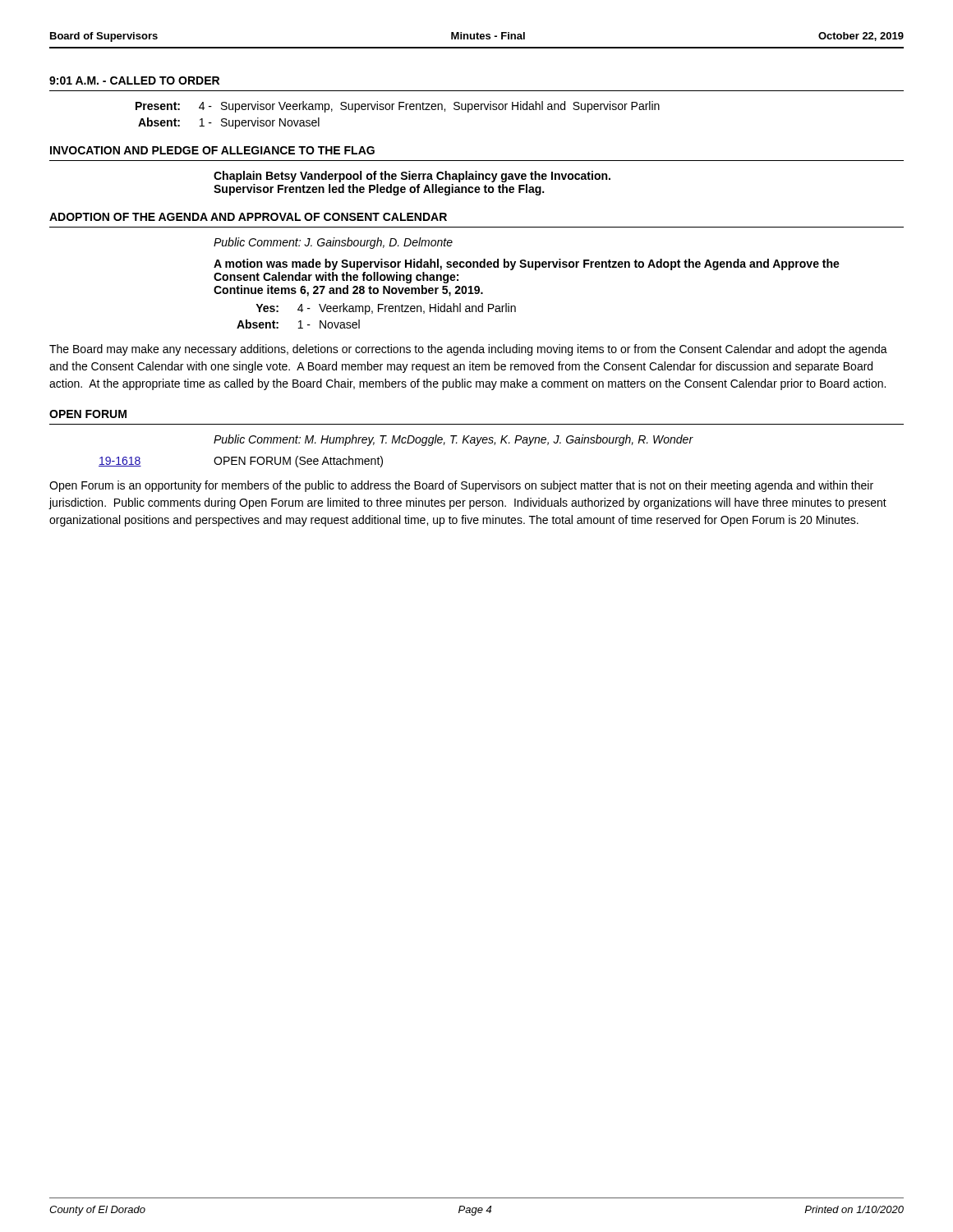The image size is (953, 1232).
Task: Where does it say "Absent: 1 - Novasel"?
Action: click(298, 324)
